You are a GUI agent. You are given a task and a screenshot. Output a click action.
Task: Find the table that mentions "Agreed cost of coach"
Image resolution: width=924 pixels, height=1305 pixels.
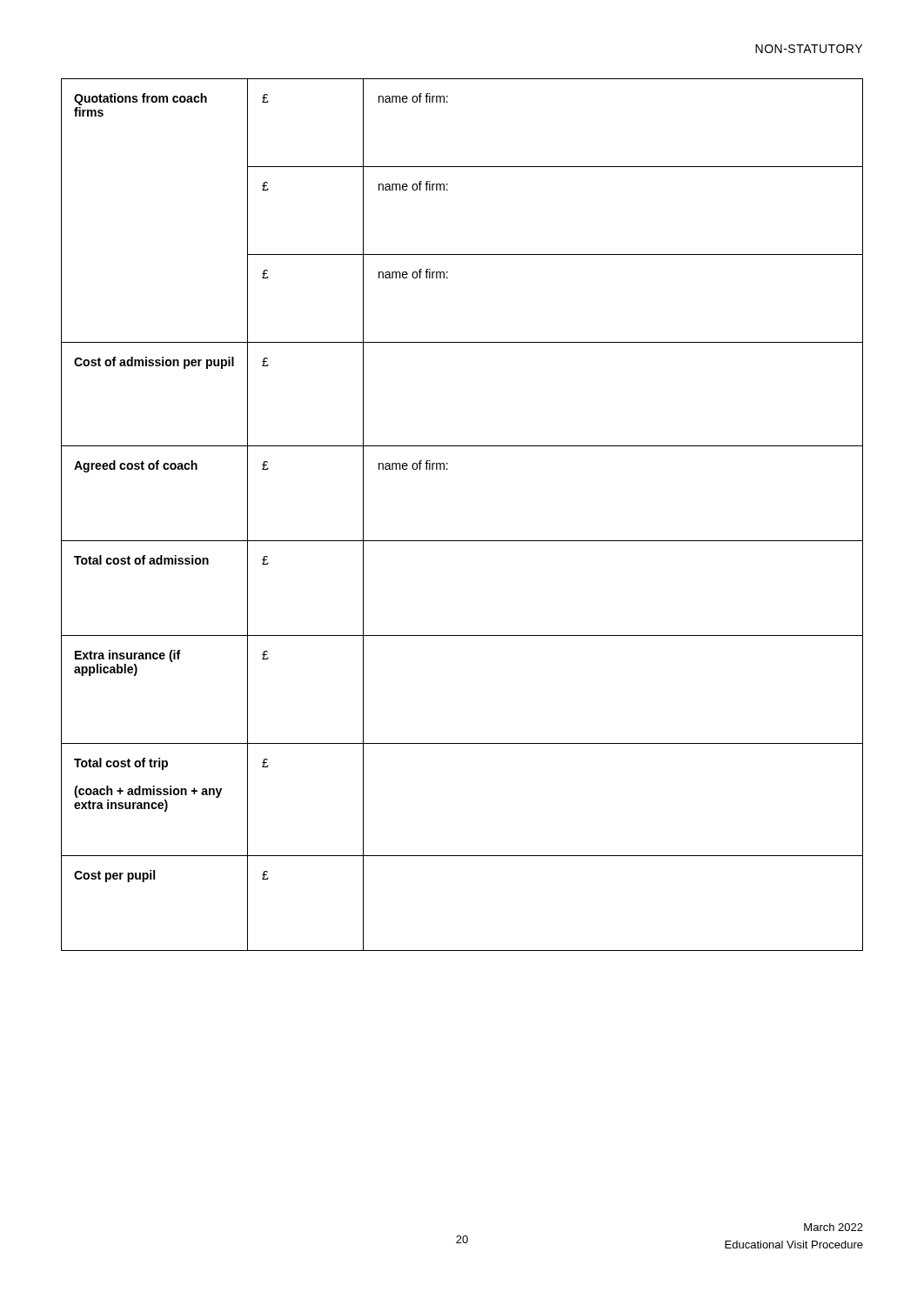[462, 515]
